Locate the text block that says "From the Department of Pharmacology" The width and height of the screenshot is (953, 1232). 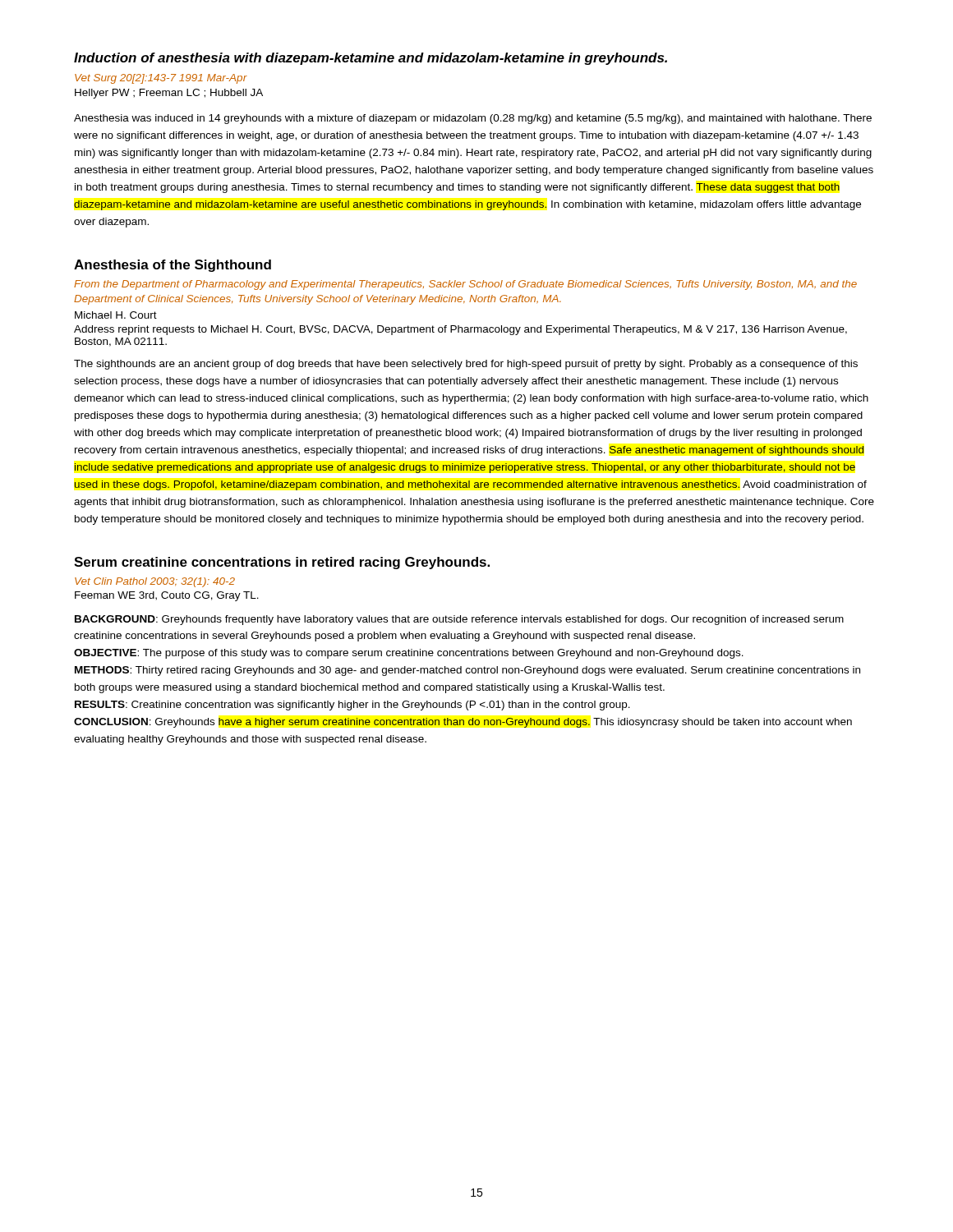(465, 291)
